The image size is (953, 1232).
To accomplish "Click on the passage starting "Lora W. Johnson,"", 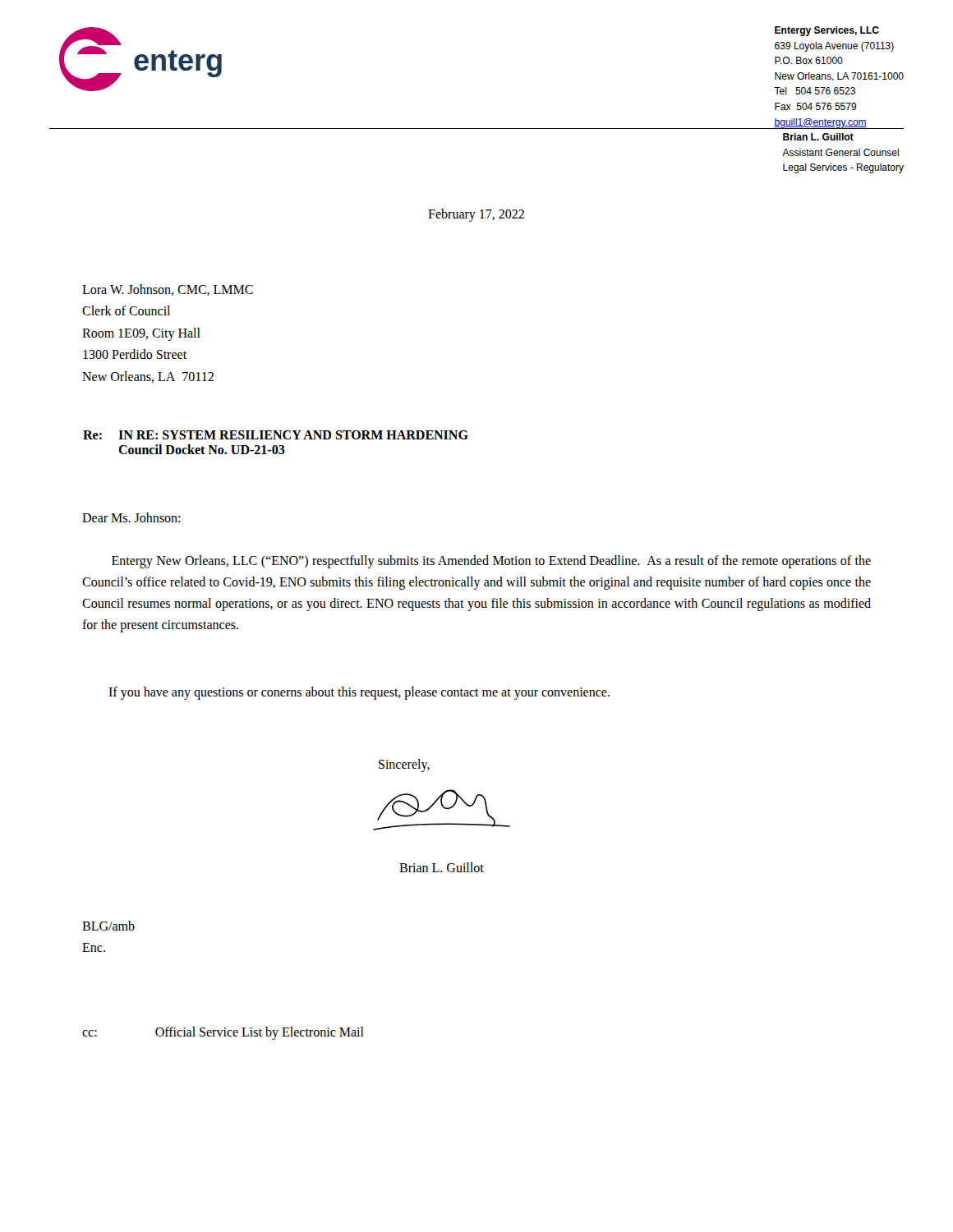I will tap(168, 333).
